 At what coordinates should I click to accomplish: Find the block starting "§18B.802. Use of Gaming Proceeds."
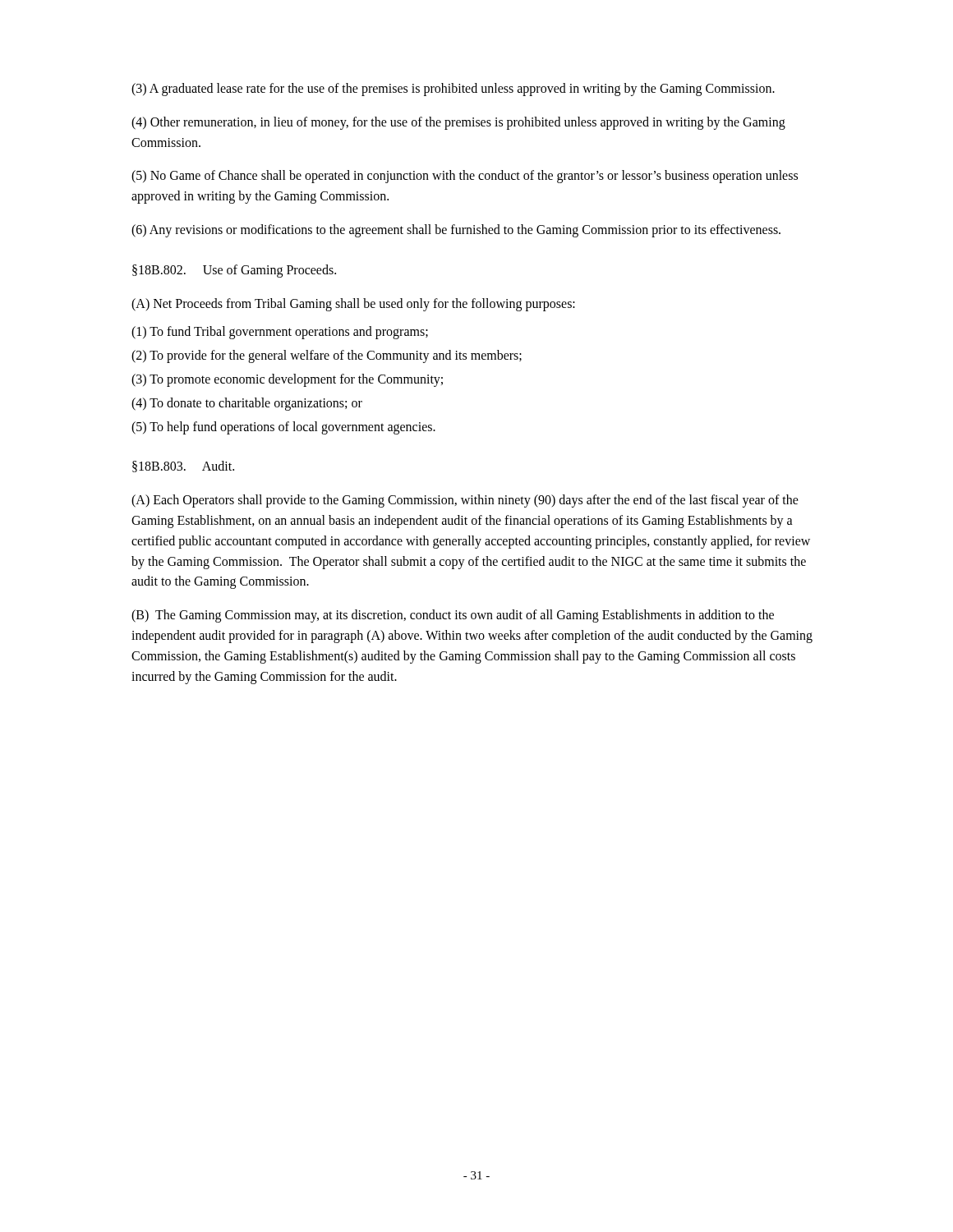pos(234,270)
